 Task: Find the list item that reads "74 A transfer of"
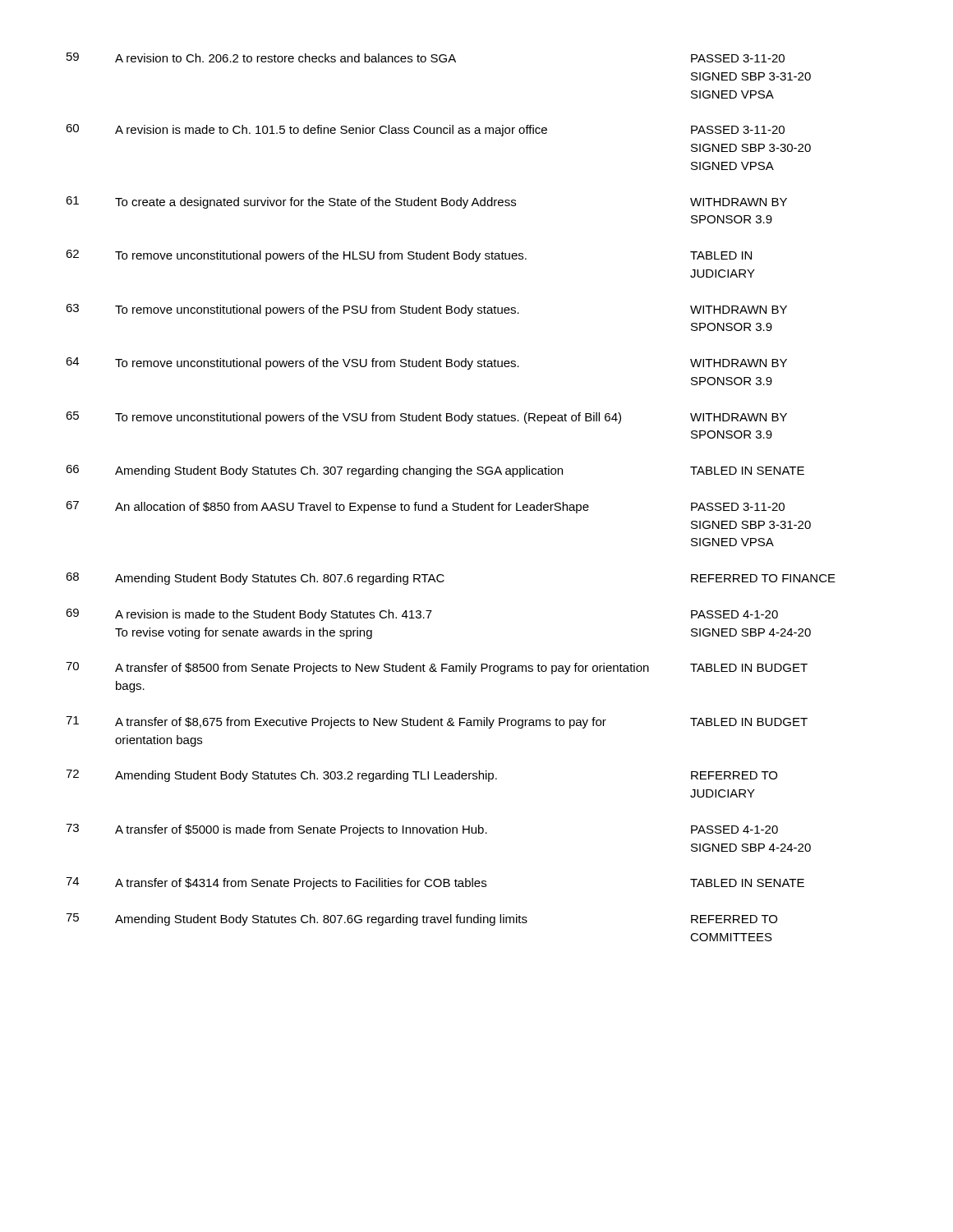[476, 883]
